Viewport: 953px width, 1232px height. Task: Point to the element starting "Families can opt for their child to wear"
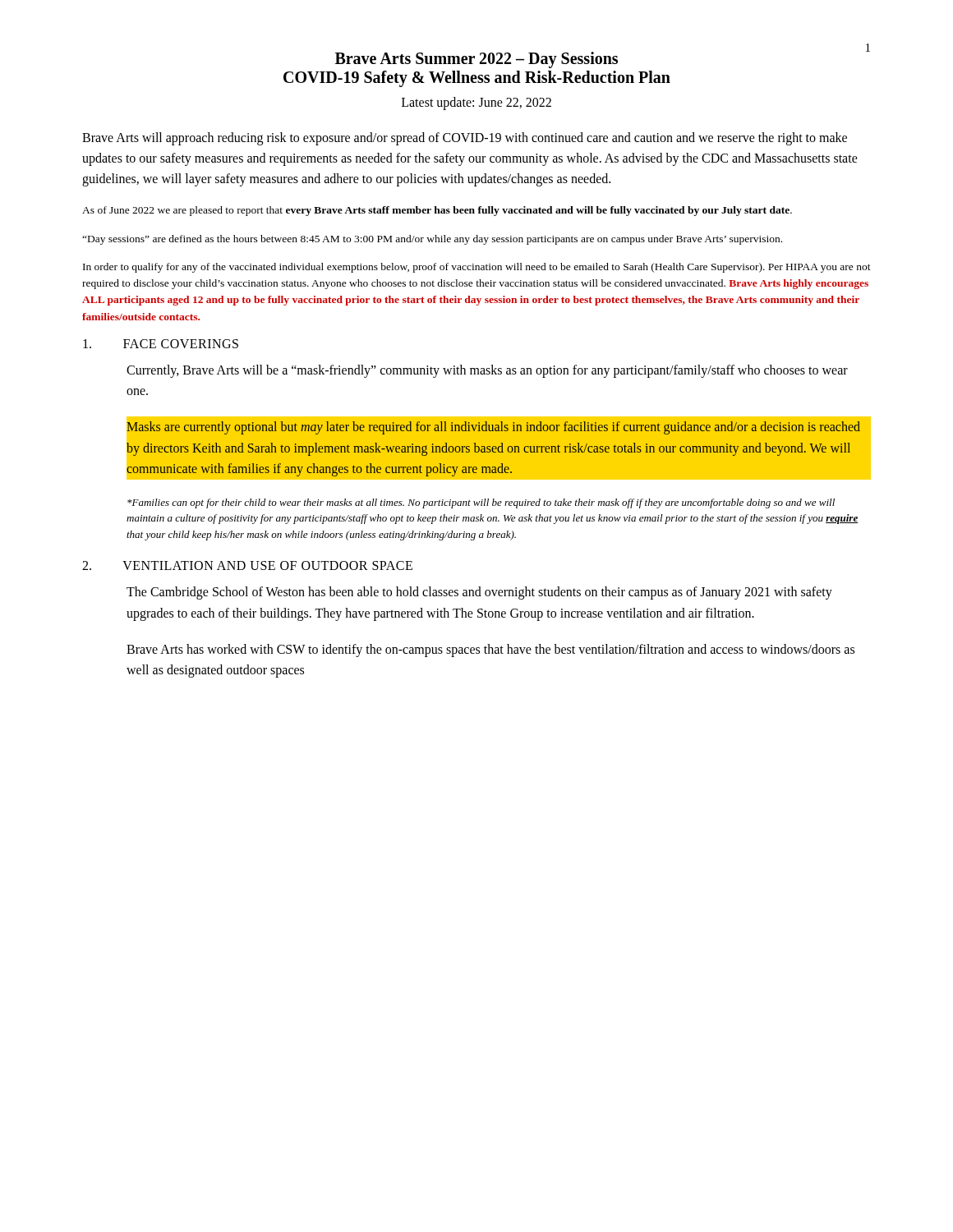pos(492,518)
